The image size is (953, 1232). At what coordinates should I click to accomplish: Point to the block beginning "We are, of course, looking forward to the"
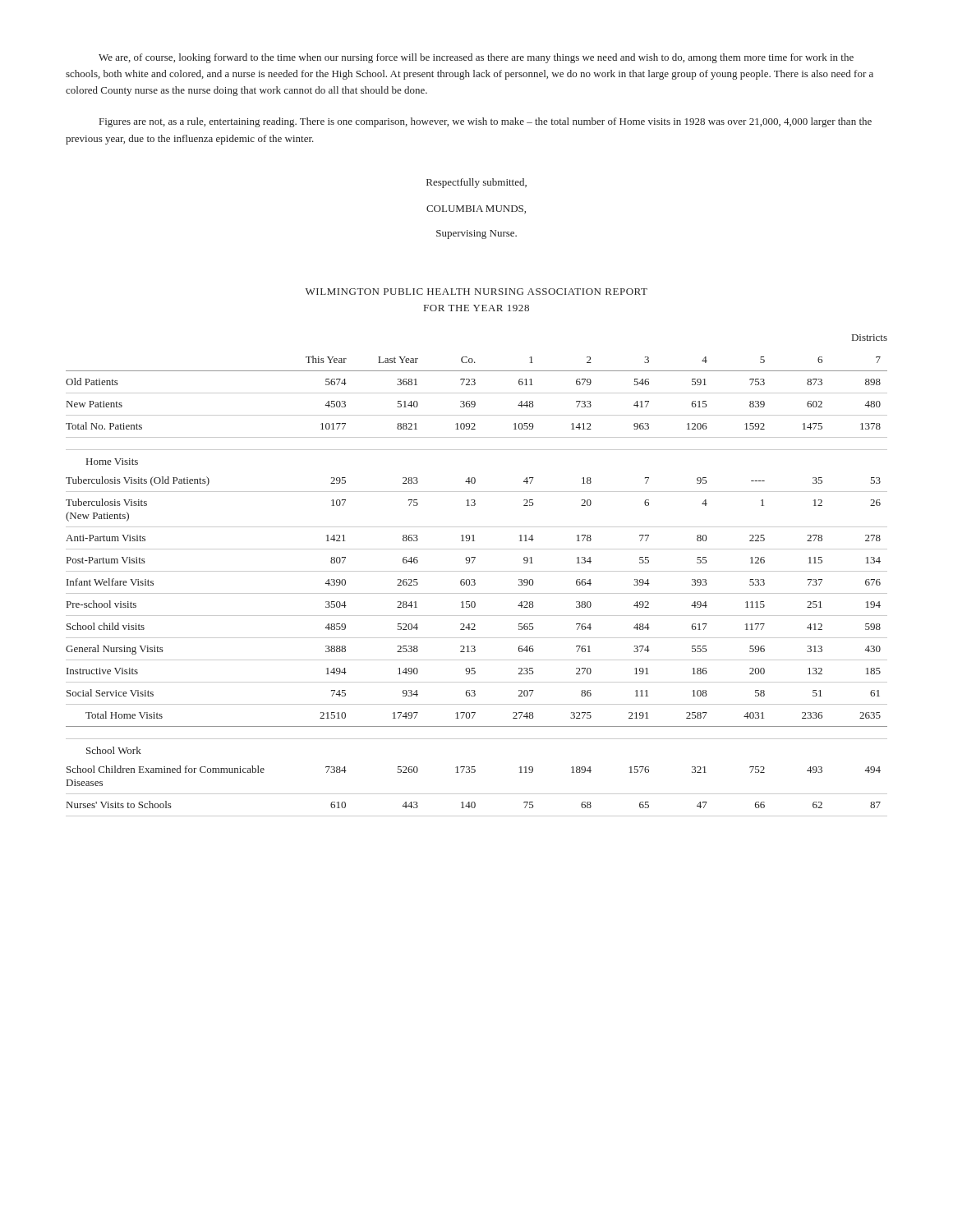[x=470, y=74]
